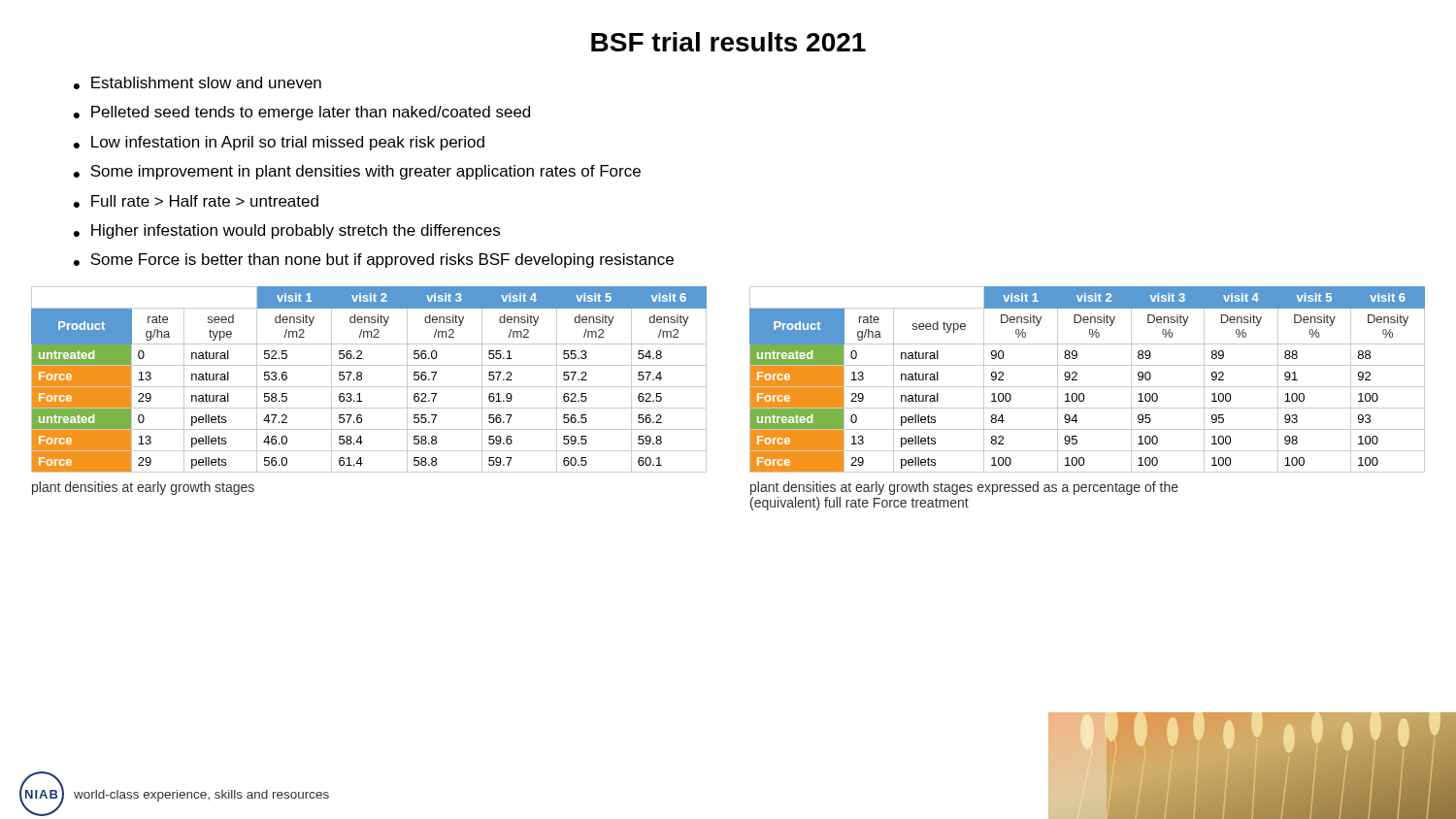Select the list item with the text "• Low infestation"

point(279,146)
